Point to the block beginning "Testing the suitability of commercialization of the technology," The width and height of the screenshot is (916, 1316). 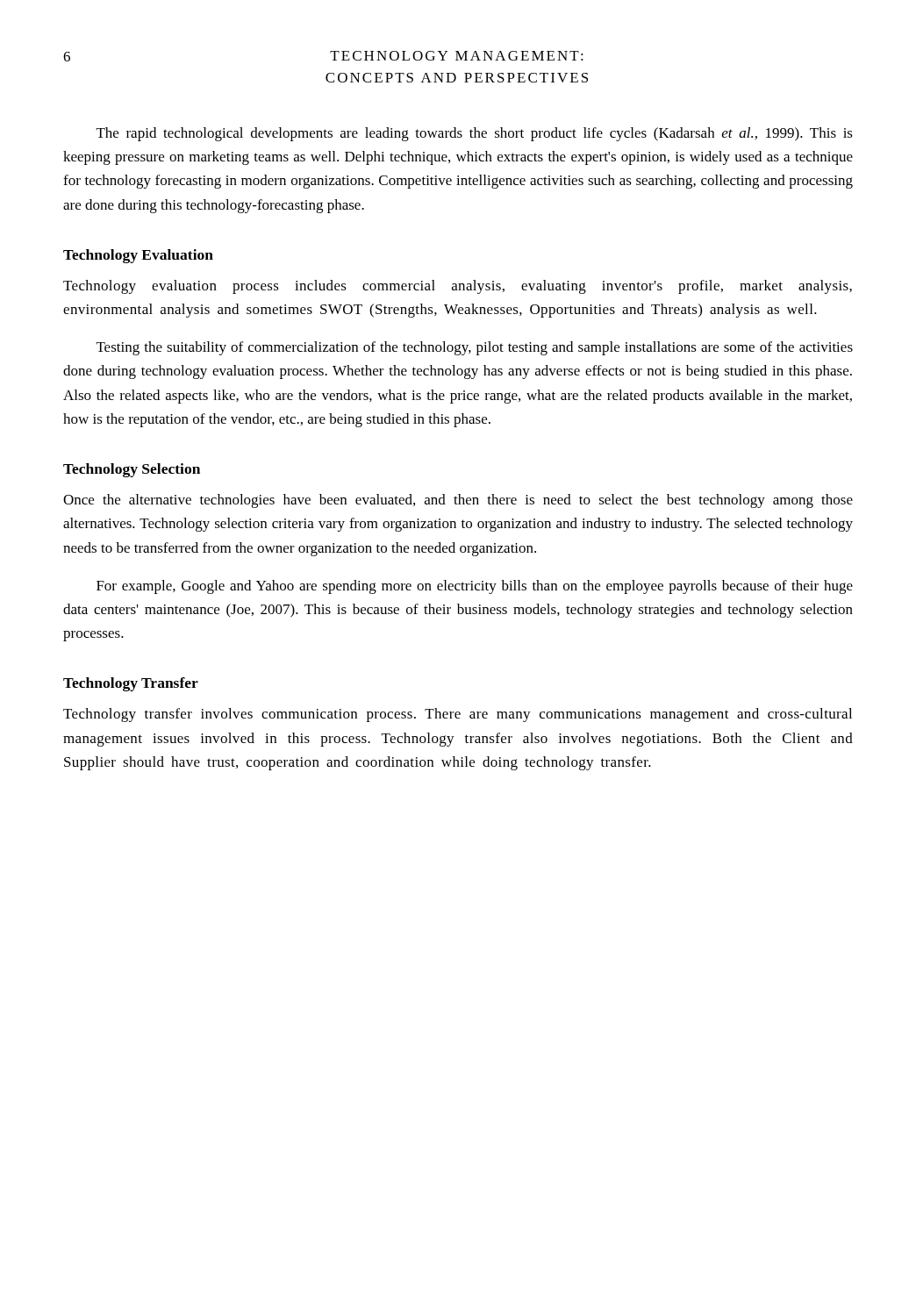coord(458,383)
